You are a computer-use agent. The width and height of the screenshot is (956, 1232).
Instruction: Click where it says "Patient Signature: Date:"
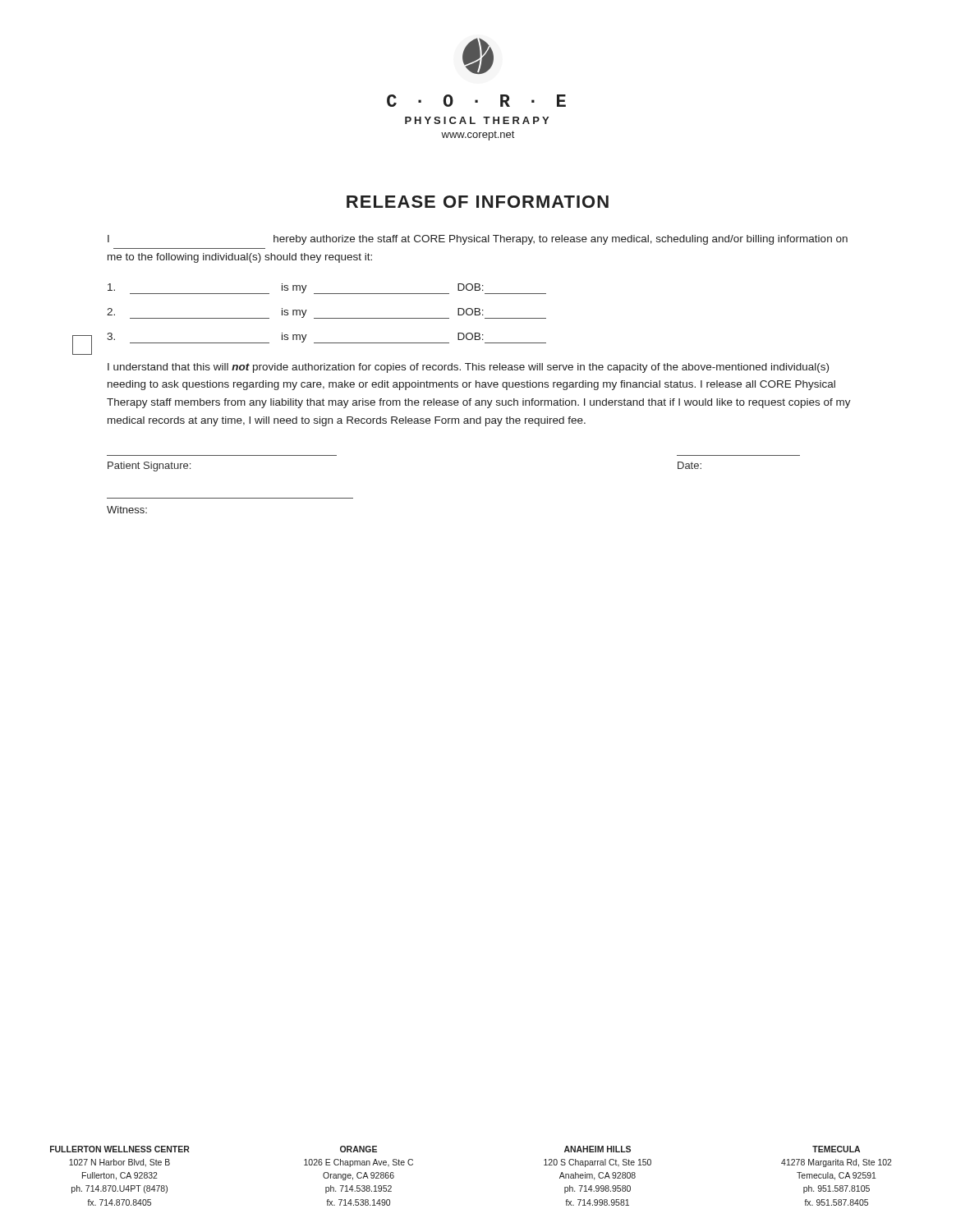(x=151, y=466)
